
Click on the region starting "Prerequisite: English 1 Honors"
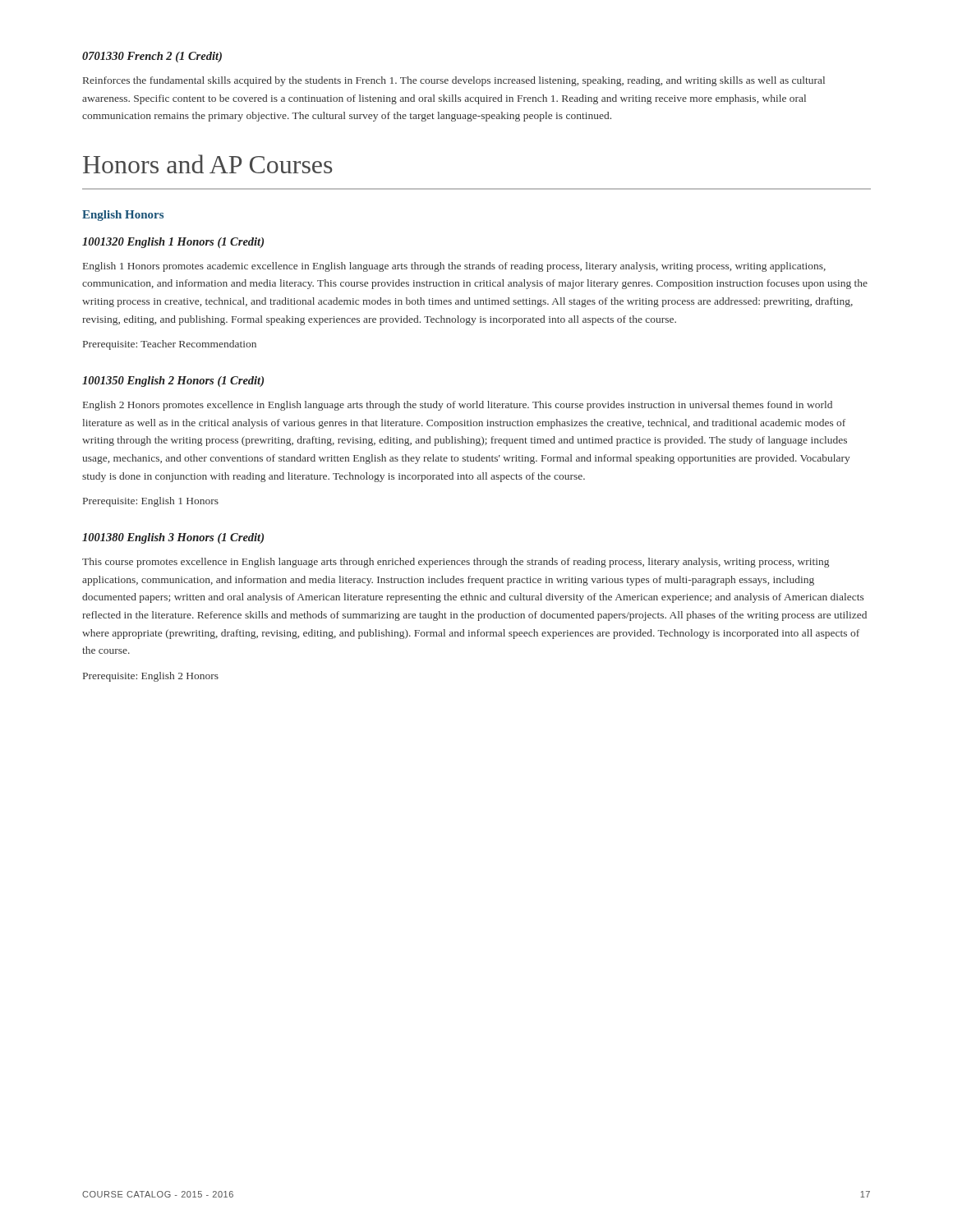pos(151,502)
